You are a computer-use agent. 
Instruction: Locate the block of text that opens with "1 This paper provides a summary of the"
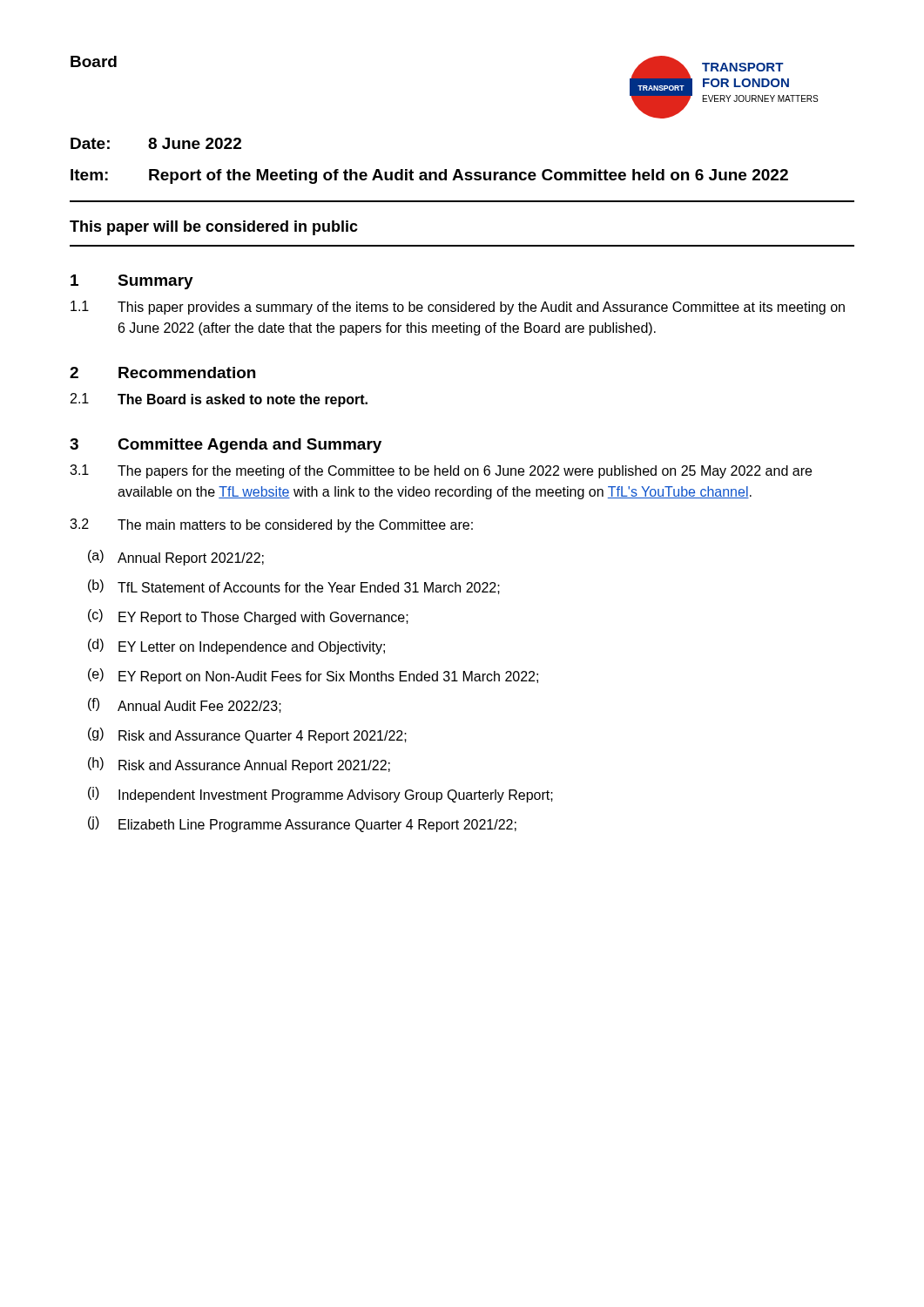[x=462, y=318]
